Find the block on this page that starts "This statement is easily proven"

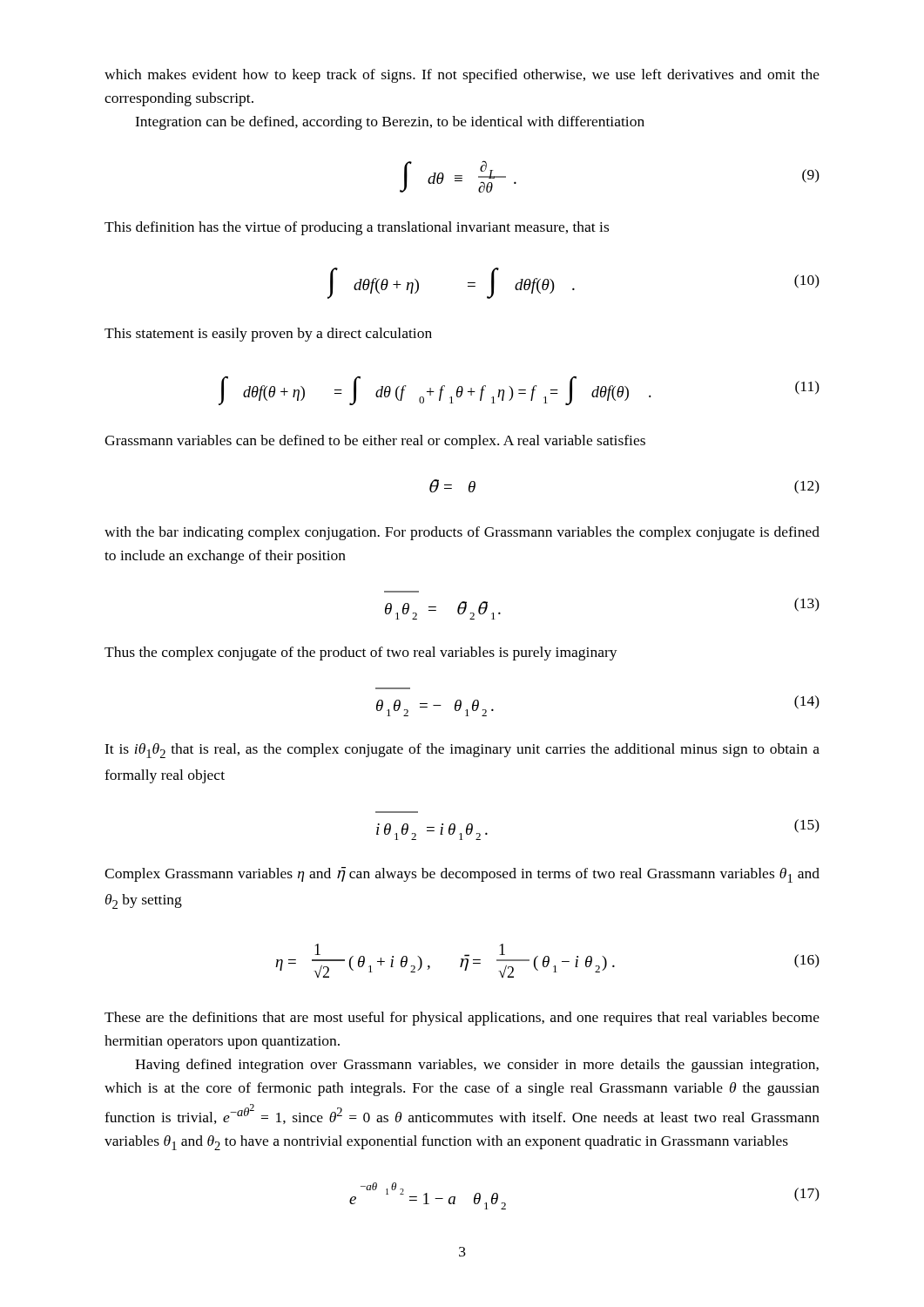pos(268,335)
